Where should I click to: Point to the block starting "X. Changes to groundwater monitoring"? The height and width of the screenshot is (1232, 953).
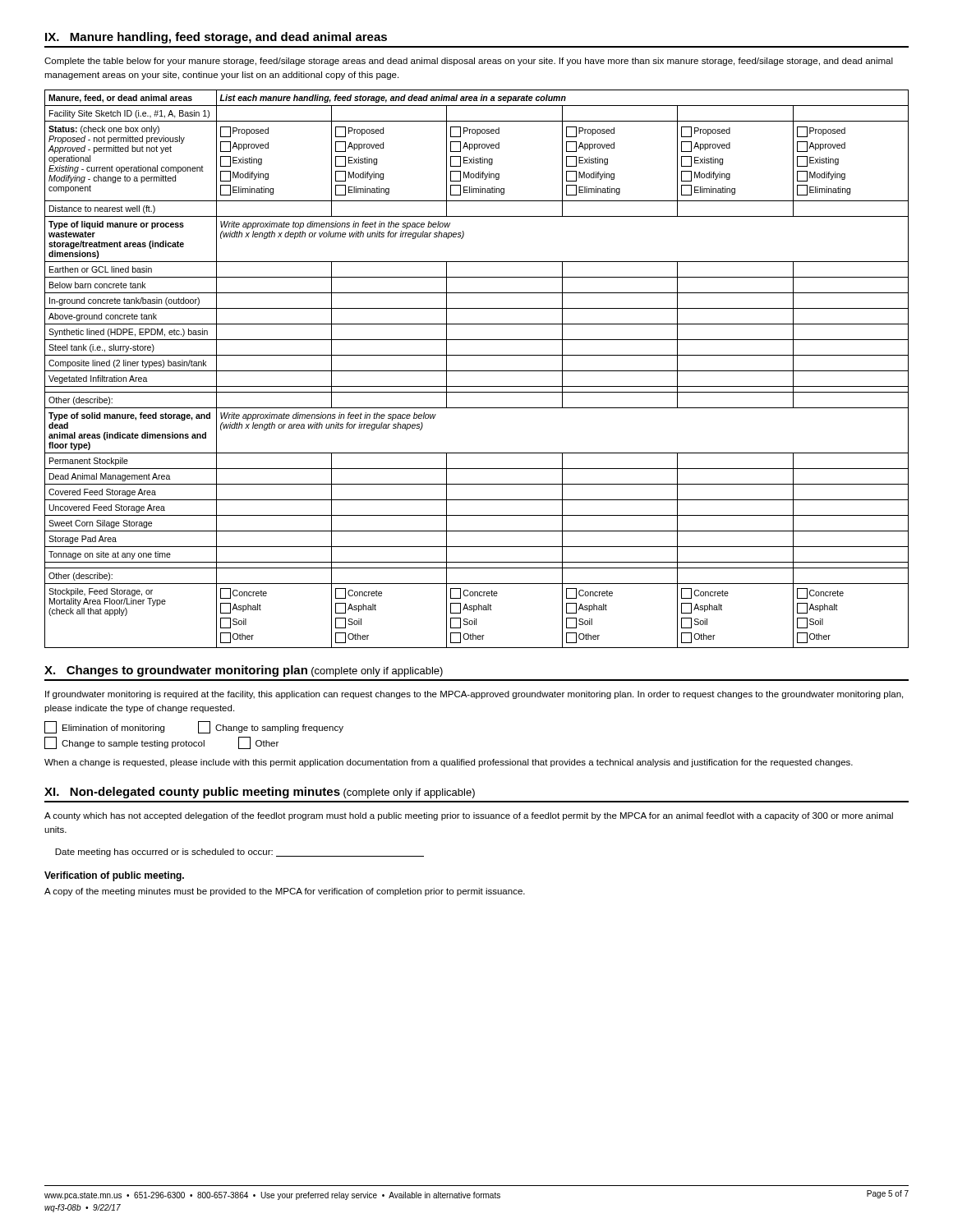click(x=244, y=670)
